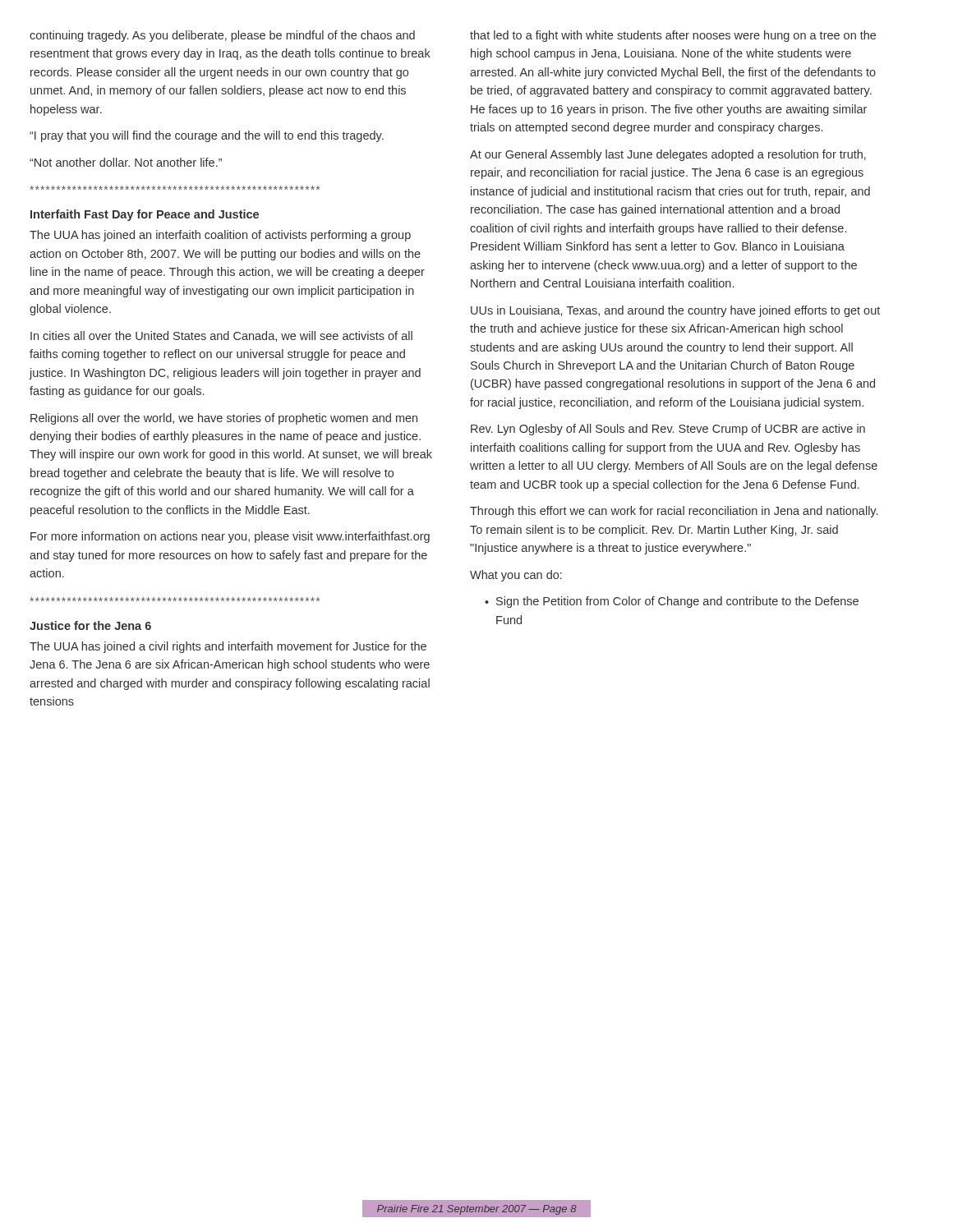The height and width of the screenshot is (1232, 953).
Task: Point to the text starting "At our General Assembly last June"
Action: pos(670,219)
